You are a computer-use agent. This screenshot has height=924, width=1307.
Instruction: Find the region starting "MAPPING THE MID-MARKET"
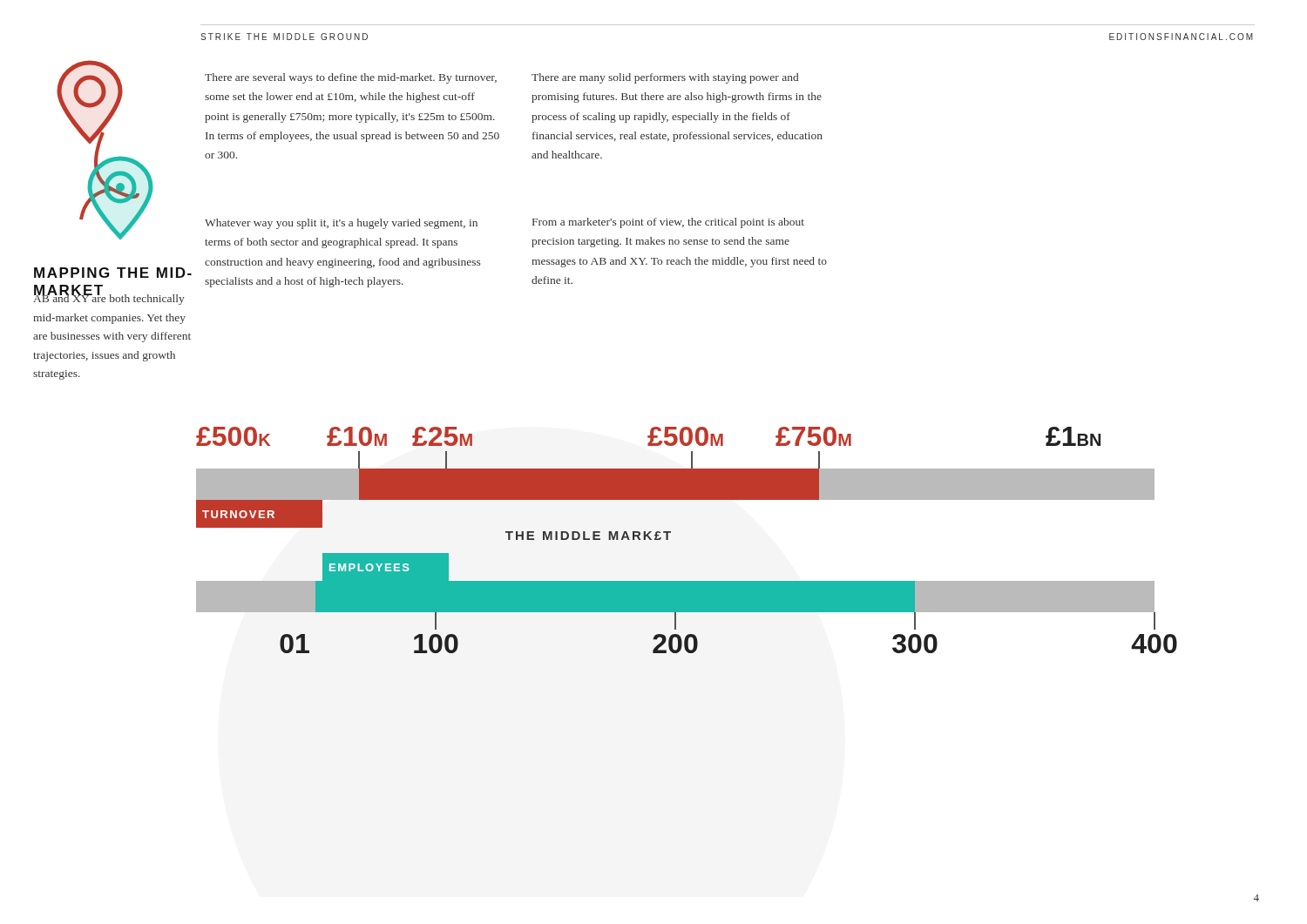(114, 282)
